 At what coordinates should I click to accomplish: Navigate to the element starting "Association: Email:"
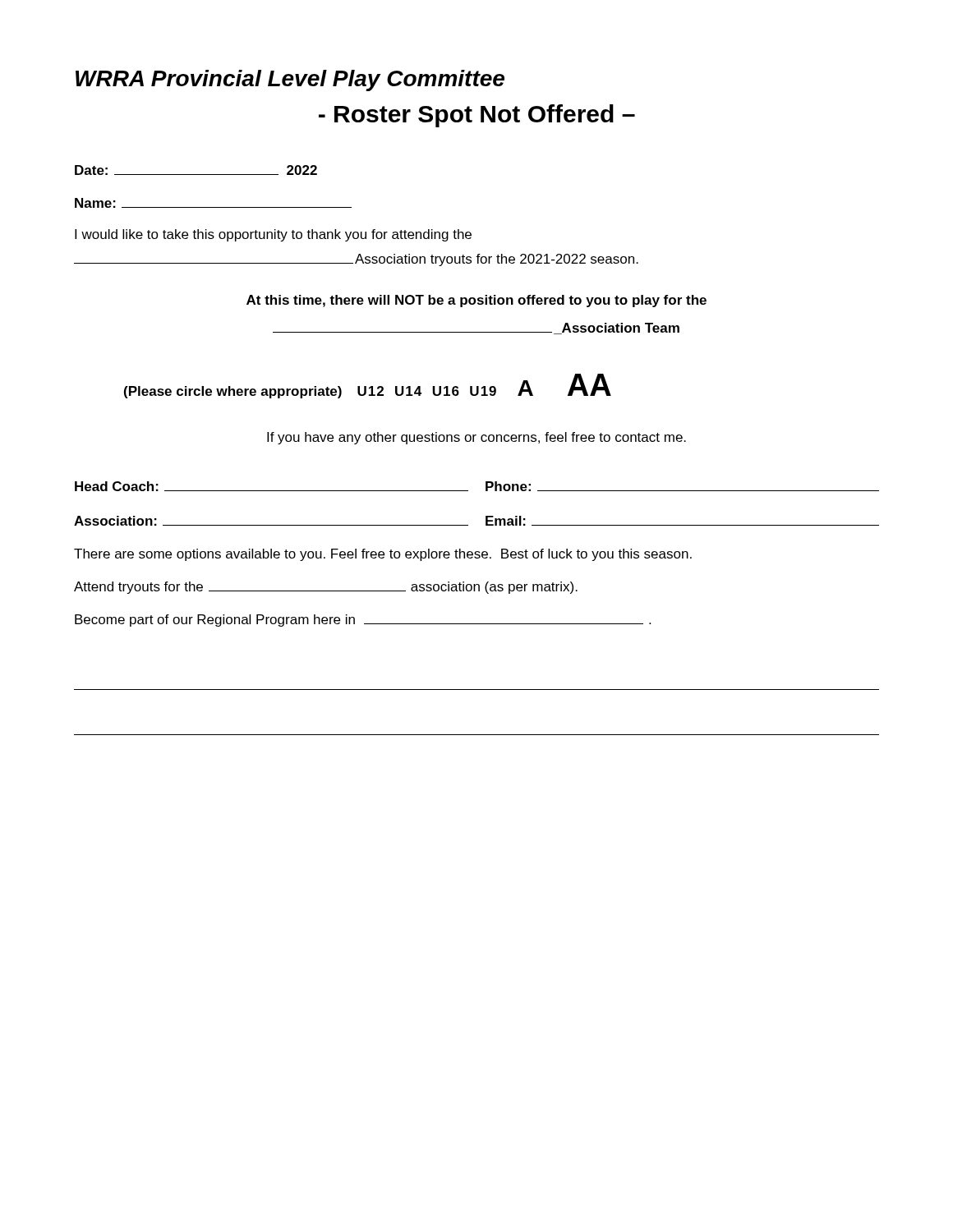(x=476, y=519)
